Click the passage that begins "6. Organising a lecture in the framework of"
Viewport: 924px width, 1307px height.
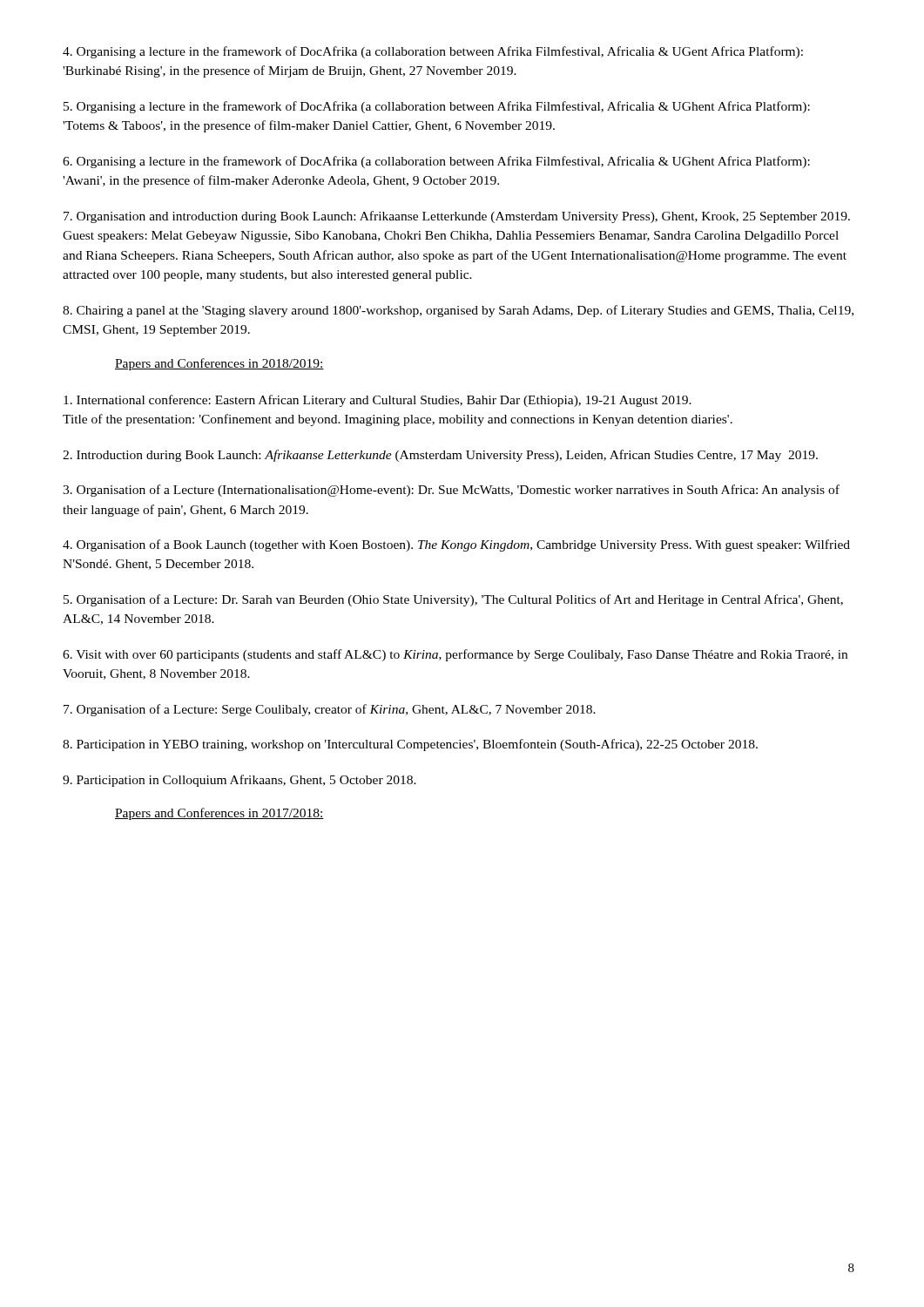coord(437,170)
